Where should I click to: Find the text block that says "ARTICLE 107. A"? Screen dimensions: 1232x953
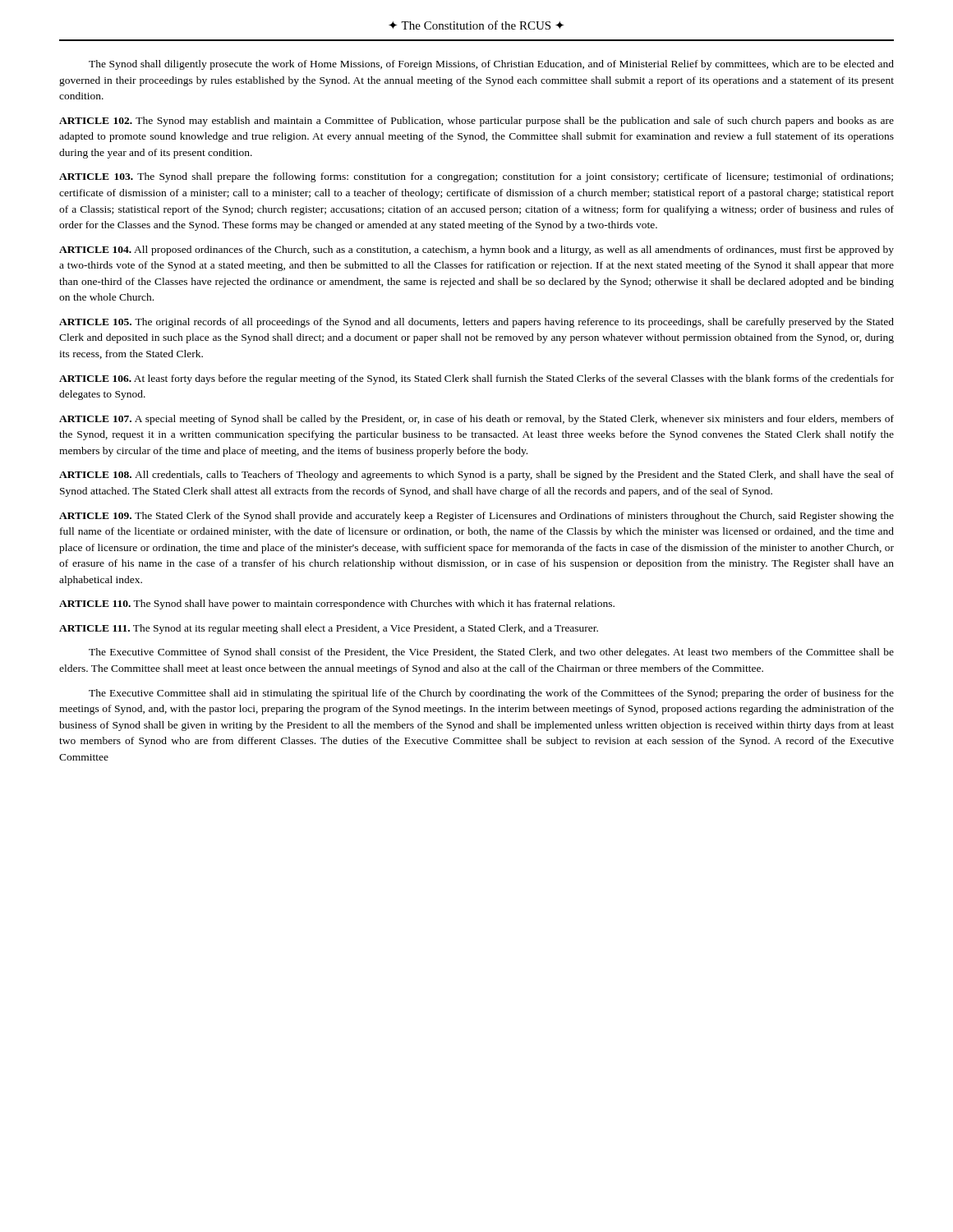click(x=476, y=434)
